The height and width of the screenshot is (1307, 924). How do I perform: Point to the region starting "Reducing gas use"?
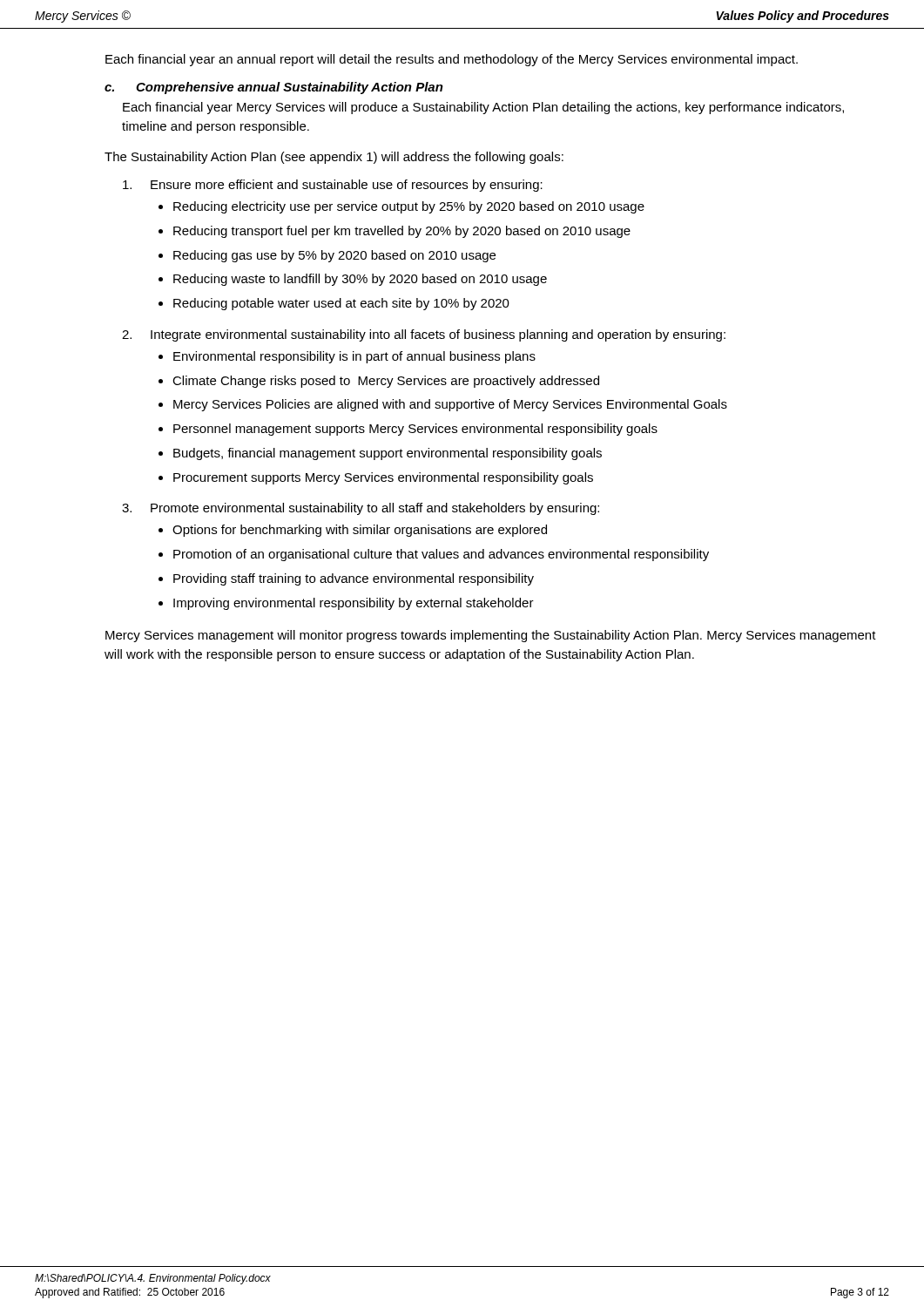pos(334,254)
